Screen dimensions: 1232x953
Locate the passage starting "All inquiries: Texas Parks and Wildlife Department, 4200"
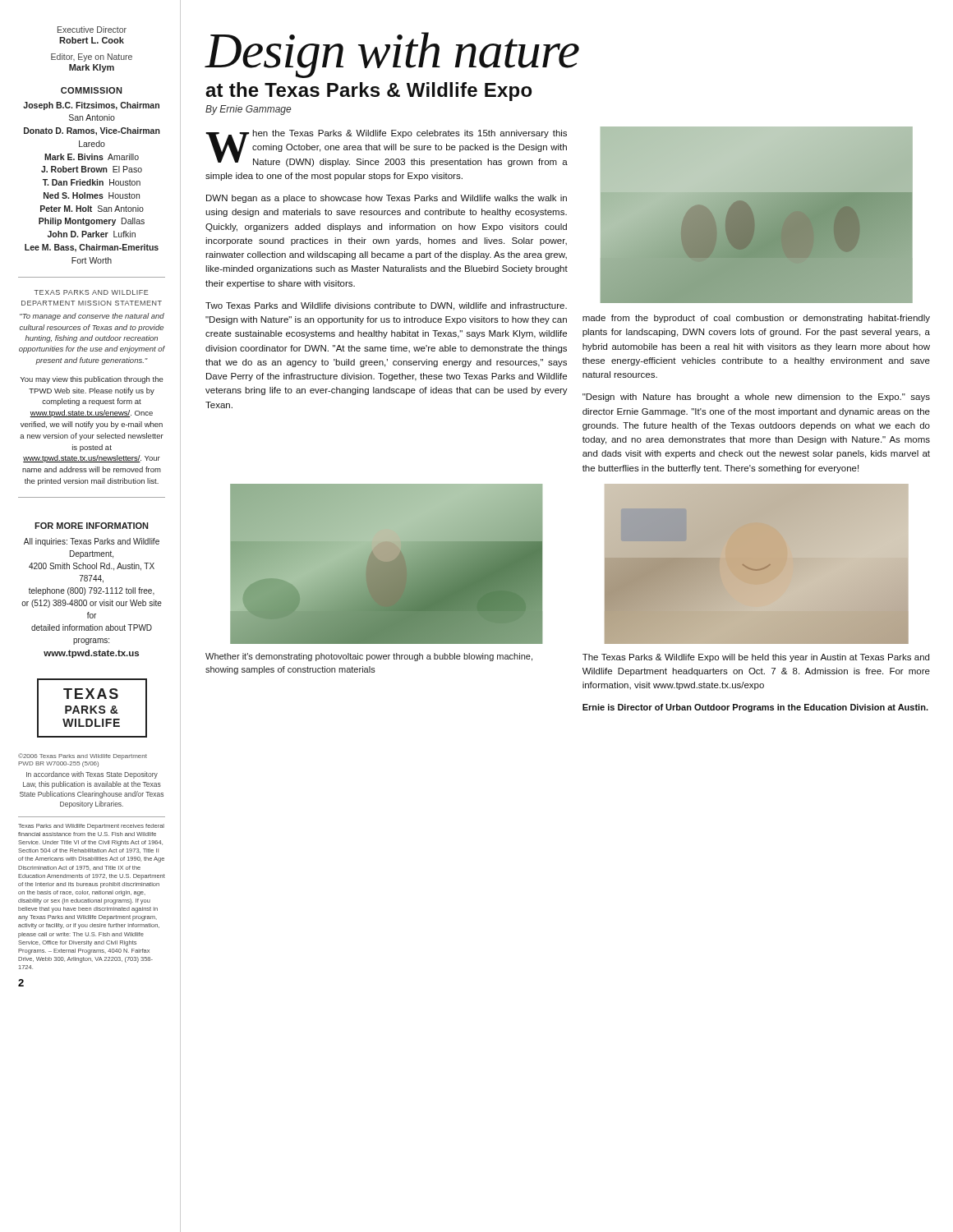(92, 598)
